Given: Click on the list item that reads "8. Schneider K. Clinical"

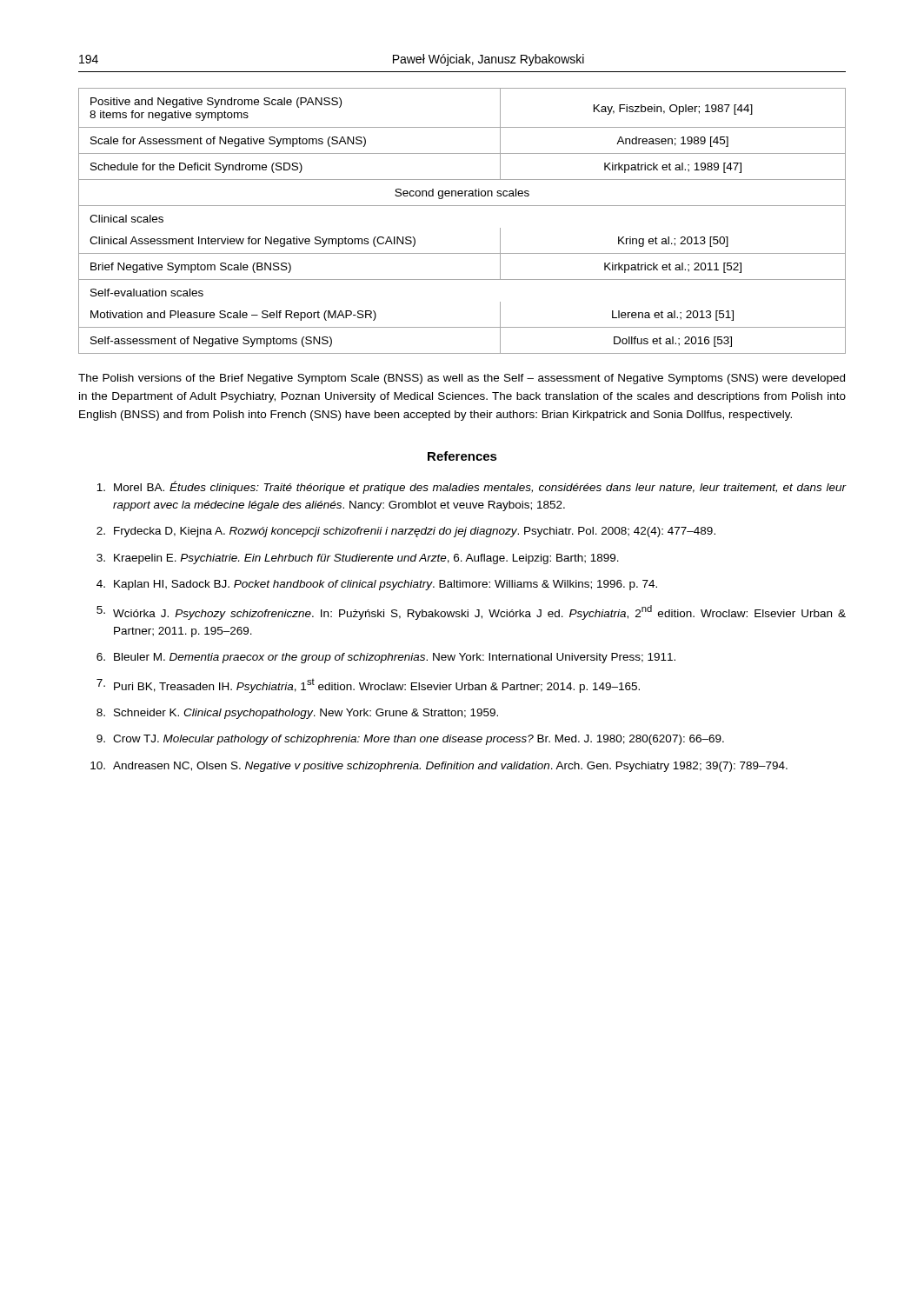Looking at the screenshot, I should (x=462, y=713).
